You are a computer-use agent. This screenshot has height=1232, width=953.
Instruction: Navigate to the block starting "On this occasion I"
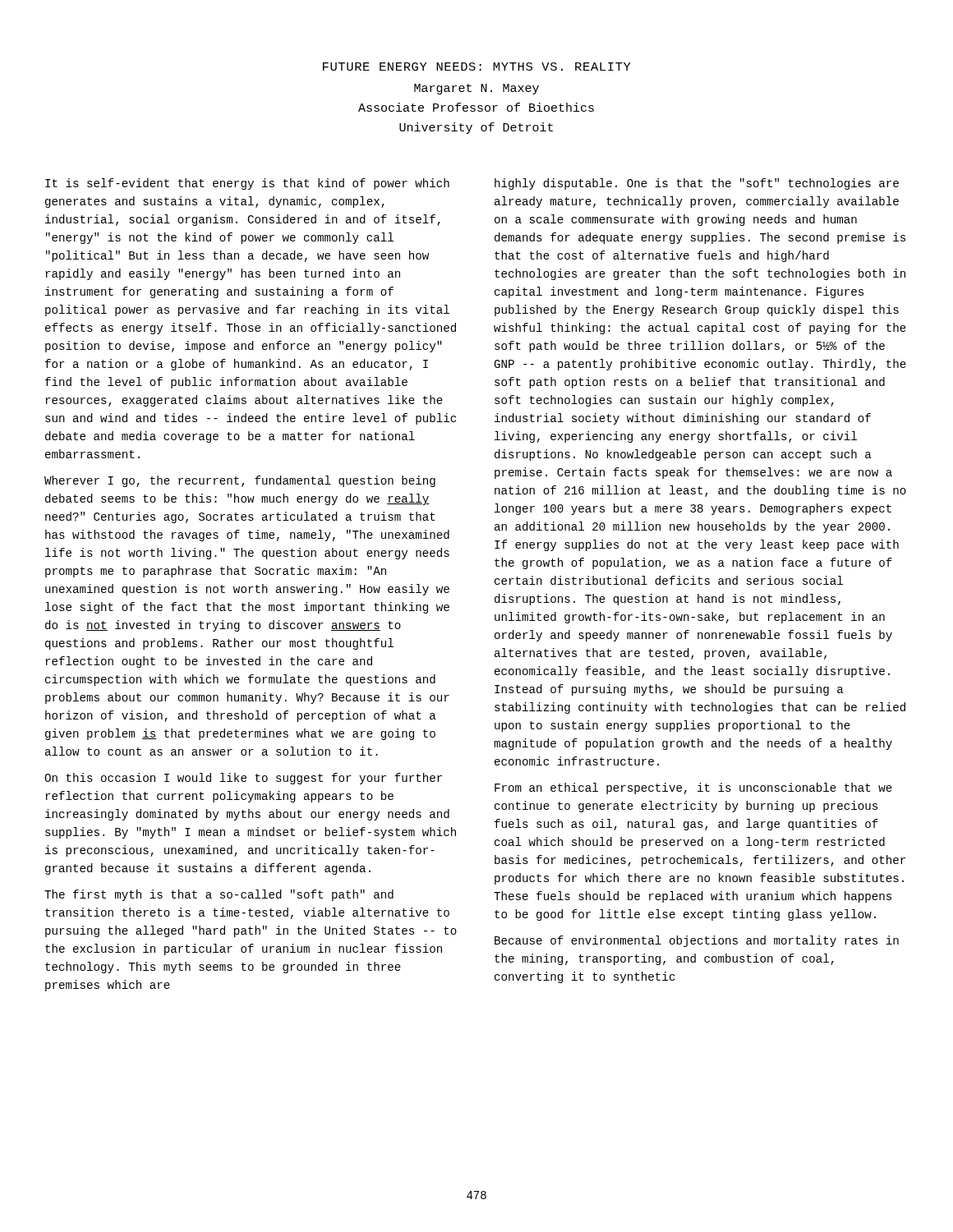[252, 824]
